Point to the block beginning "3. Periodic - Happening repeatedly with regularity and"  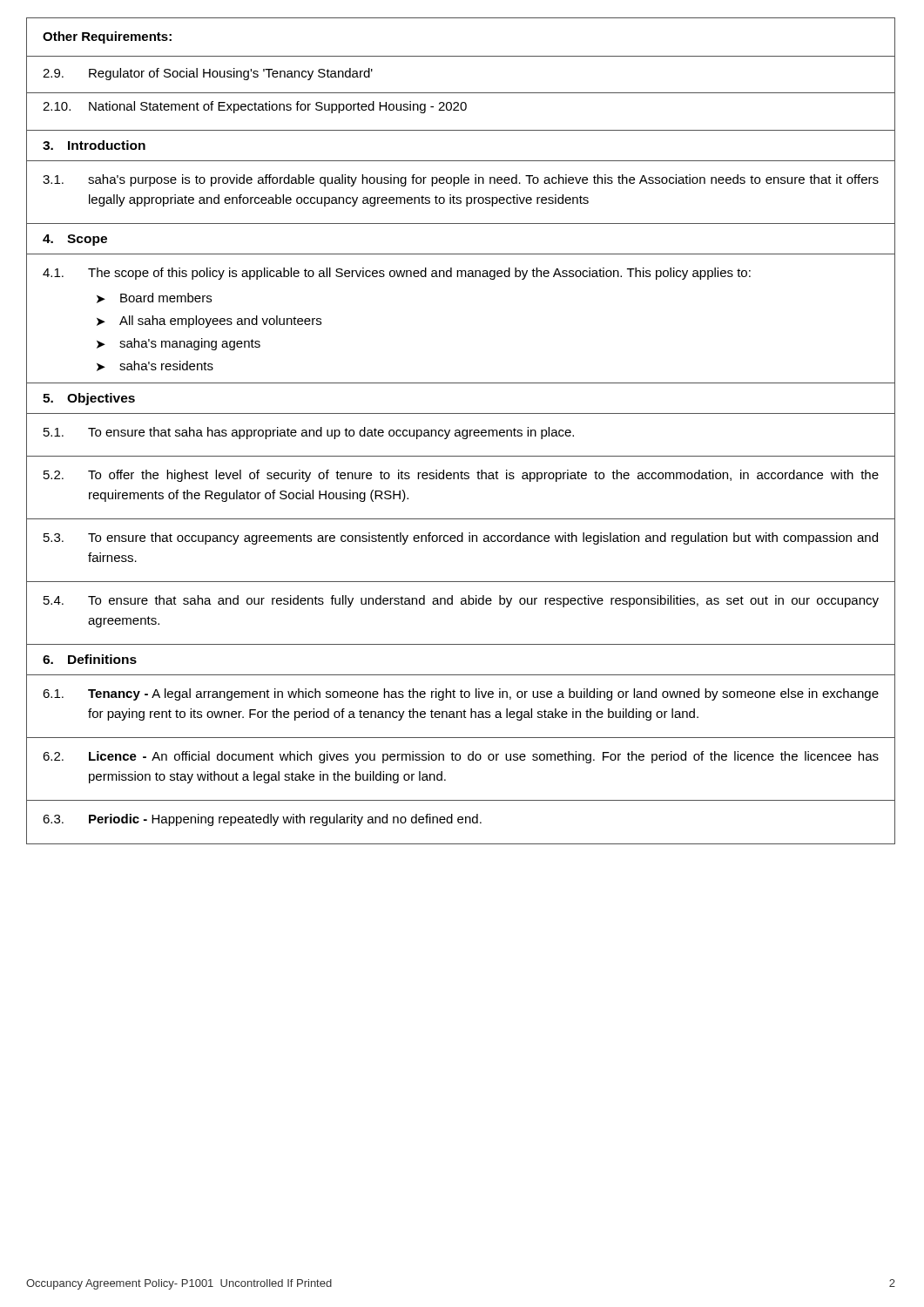point(461,819)
